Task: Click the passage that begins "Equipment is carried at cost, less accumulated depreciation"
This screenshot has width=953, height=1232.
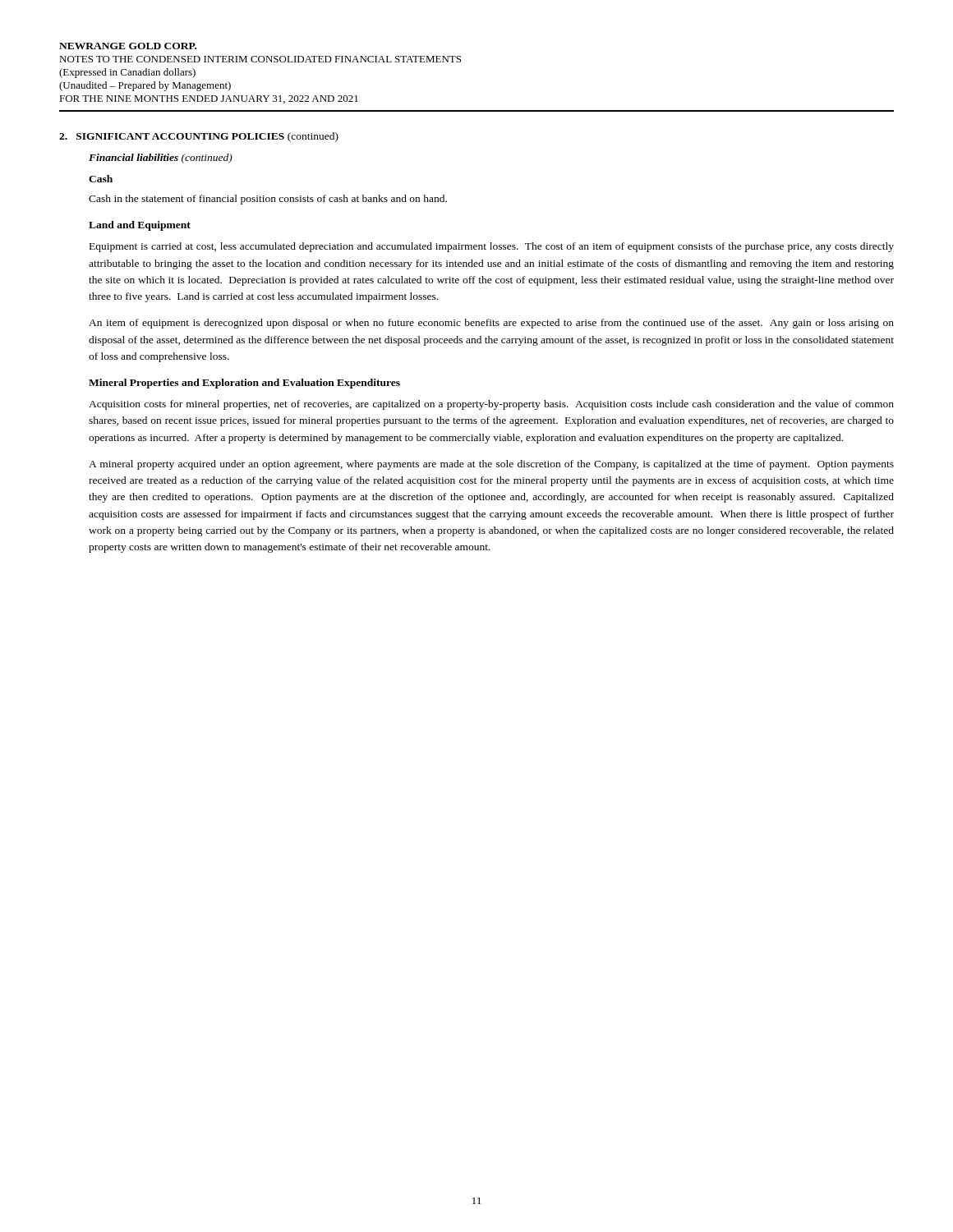Action: [x=491, y=271]
